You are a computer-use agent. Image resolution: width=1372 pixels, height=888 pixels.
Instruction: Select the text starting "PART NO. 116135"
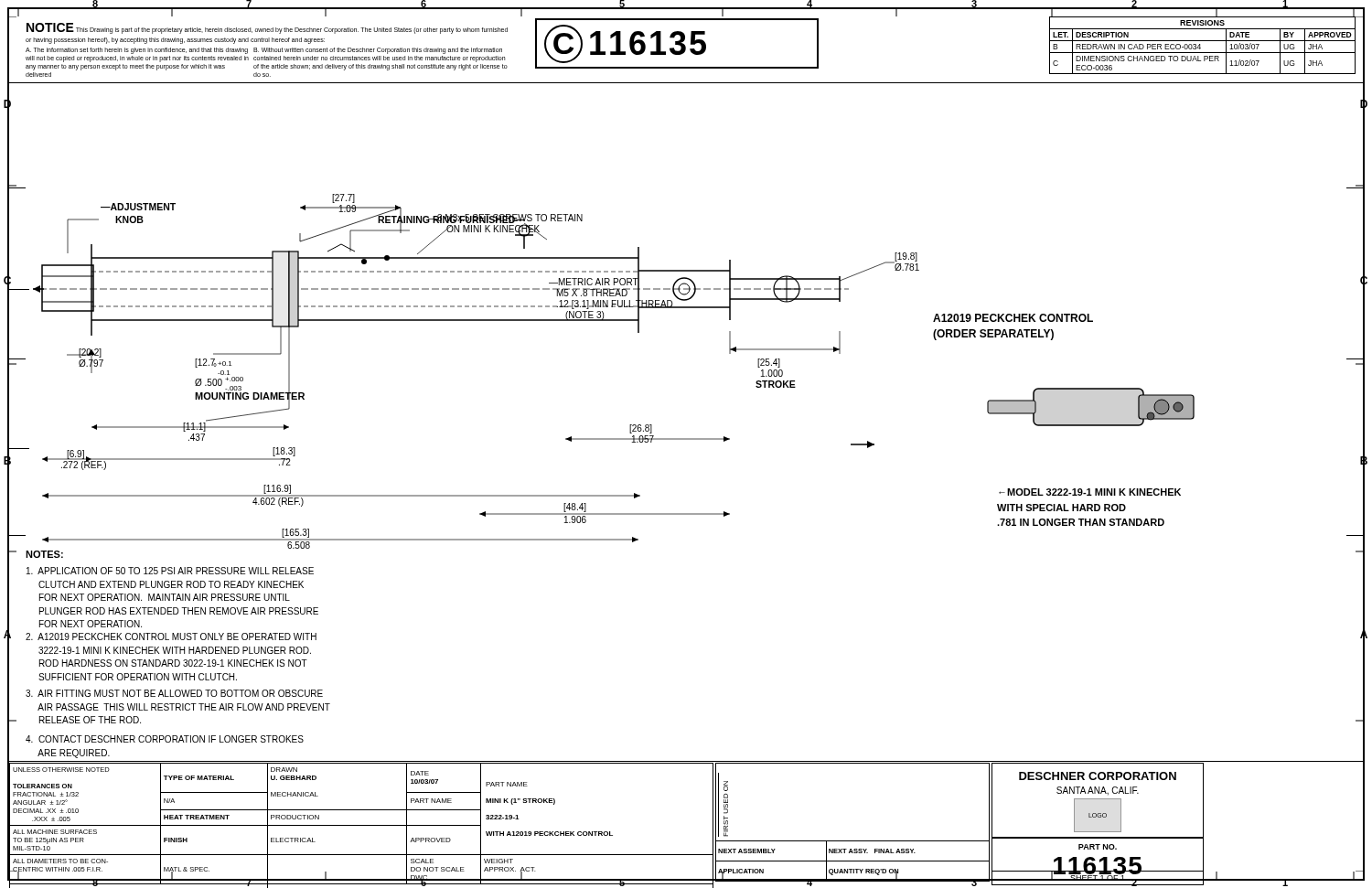click(x=1098, y=861)
